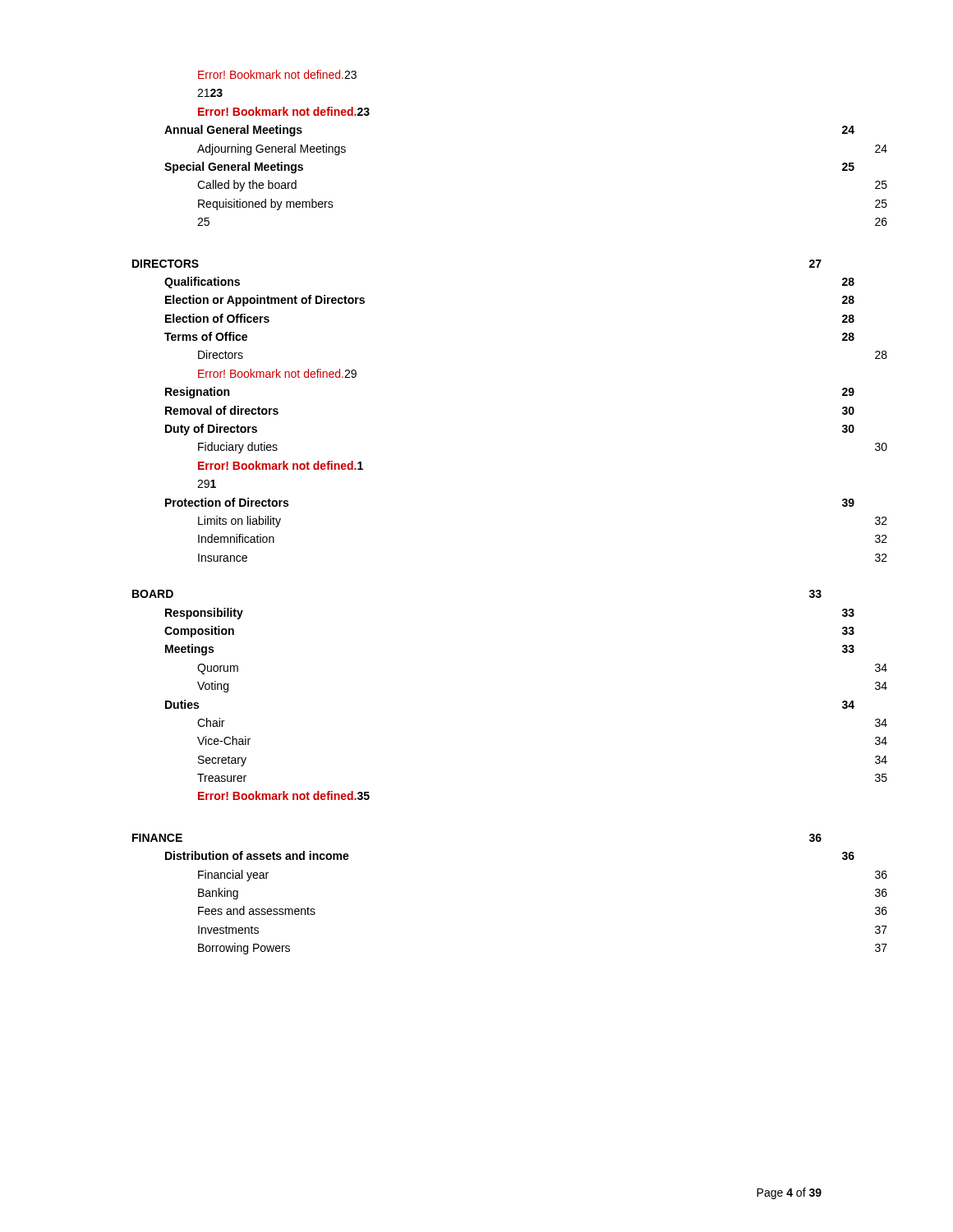953x1232 pixels.
Task: Click on the list item with the text "Composition 33"
Action: [x=199, y=631]
